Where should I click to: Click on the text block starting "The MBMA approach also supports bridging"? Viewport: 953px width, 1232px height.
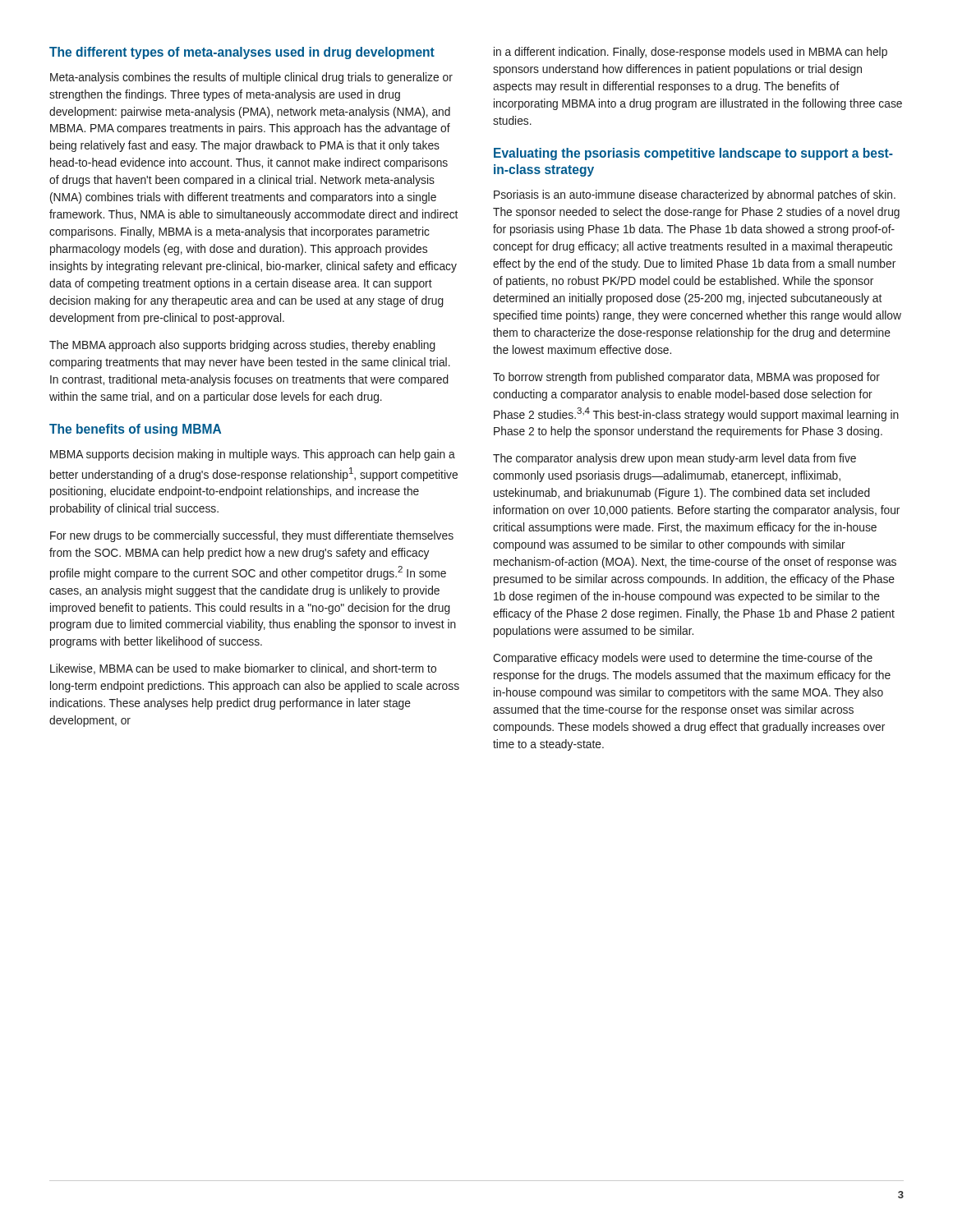[250, 371]
